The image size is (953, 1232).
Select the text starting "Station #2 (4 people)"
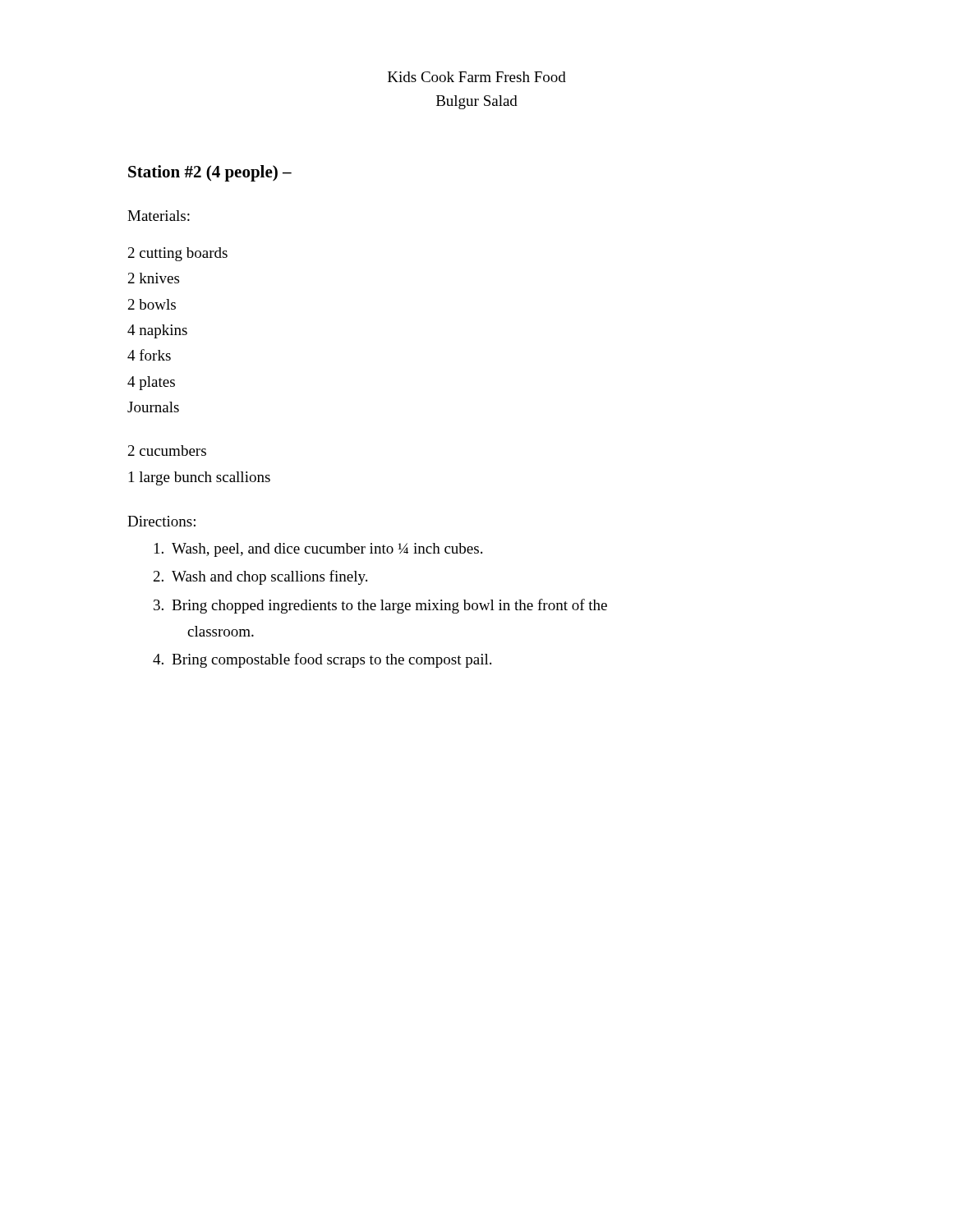coord(209,172)
